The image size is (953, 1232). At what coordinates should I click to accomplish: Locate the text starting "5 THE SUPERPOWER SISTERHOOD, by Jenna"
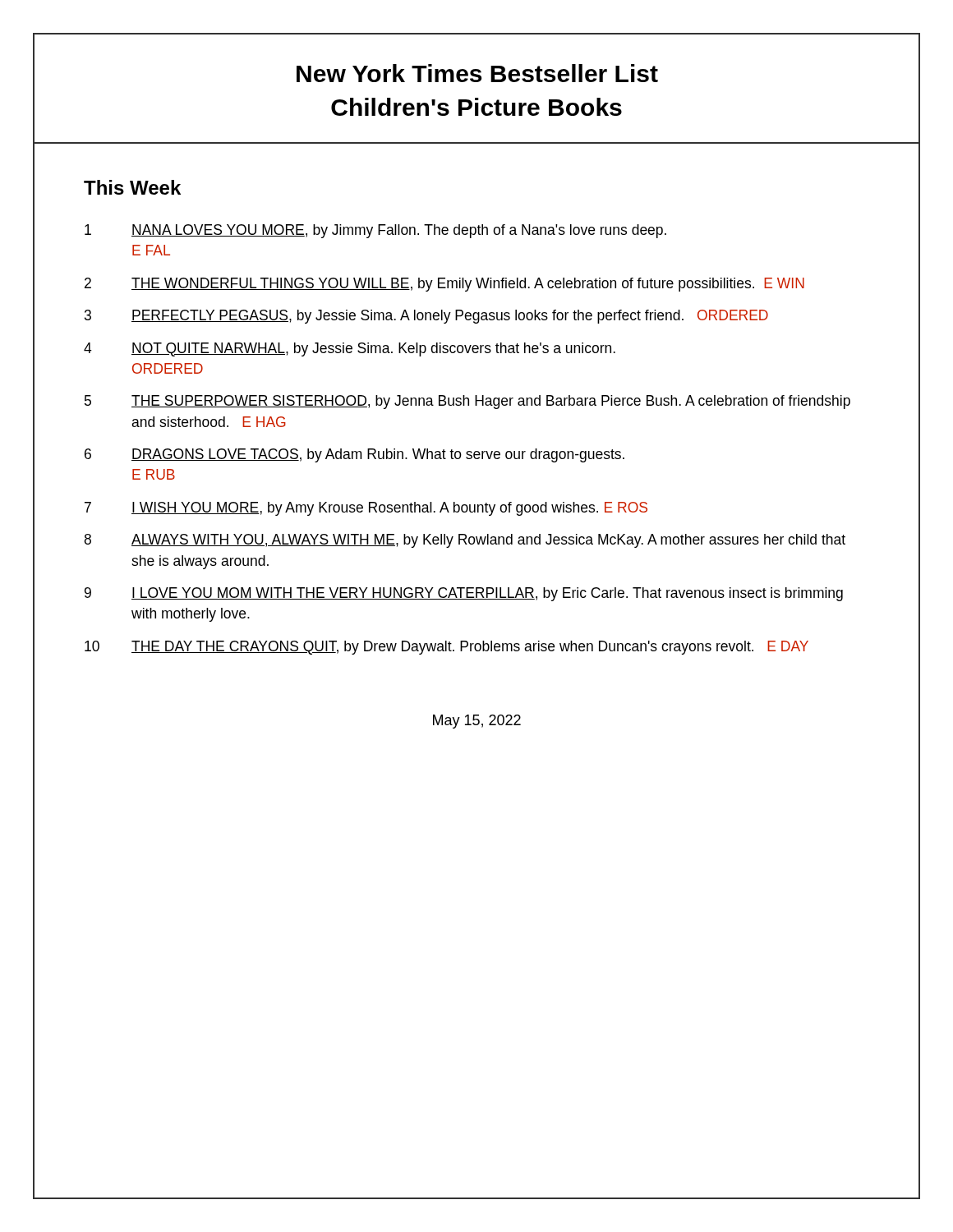476,412
